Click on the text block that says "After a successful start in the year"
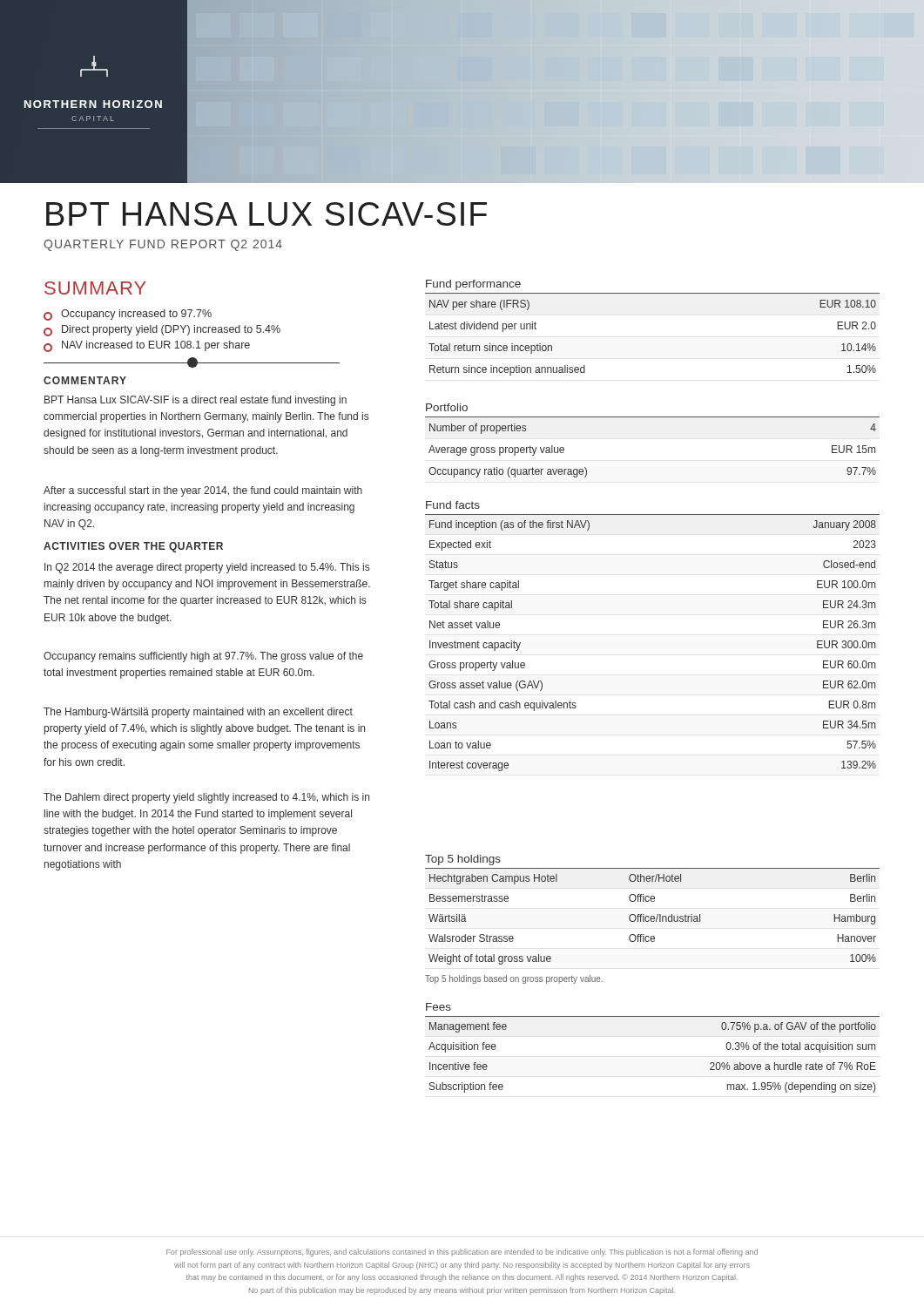 (209, 508)
